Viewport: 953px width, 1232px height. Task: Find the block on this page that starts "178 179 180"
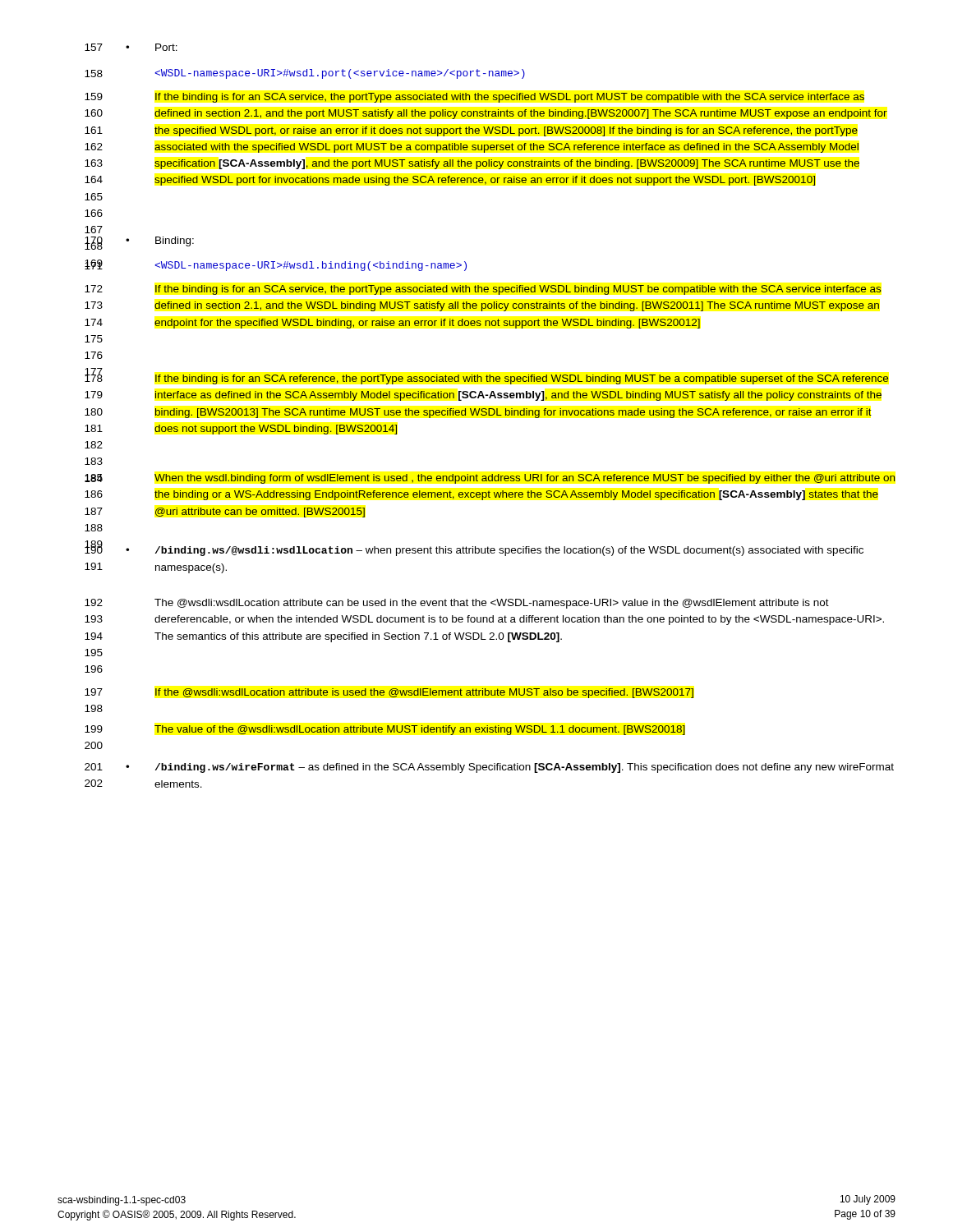pyautogui.click(x=487, y=377)
